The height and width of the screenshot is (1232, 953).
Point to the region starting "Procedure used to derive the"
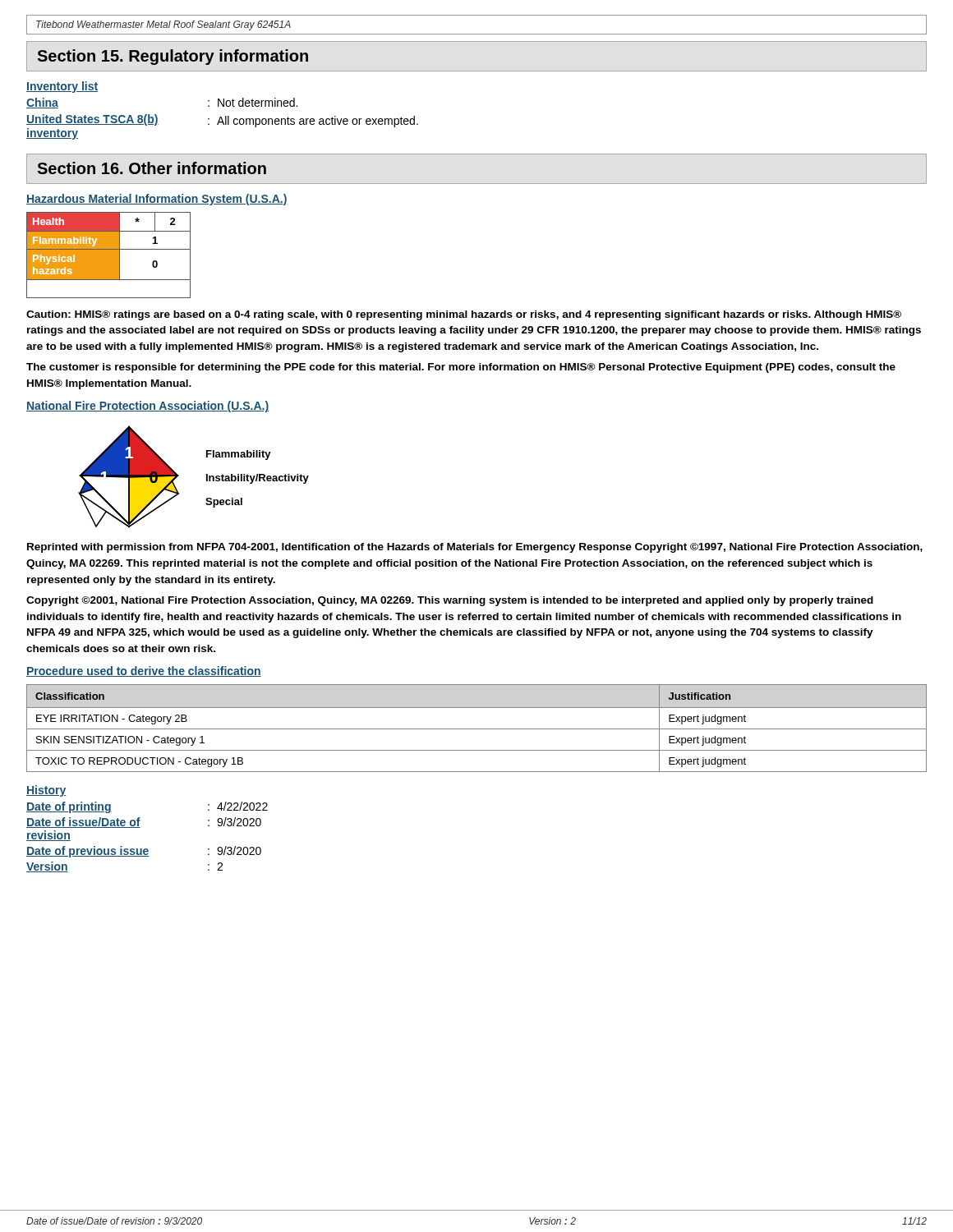pos(144,671)
